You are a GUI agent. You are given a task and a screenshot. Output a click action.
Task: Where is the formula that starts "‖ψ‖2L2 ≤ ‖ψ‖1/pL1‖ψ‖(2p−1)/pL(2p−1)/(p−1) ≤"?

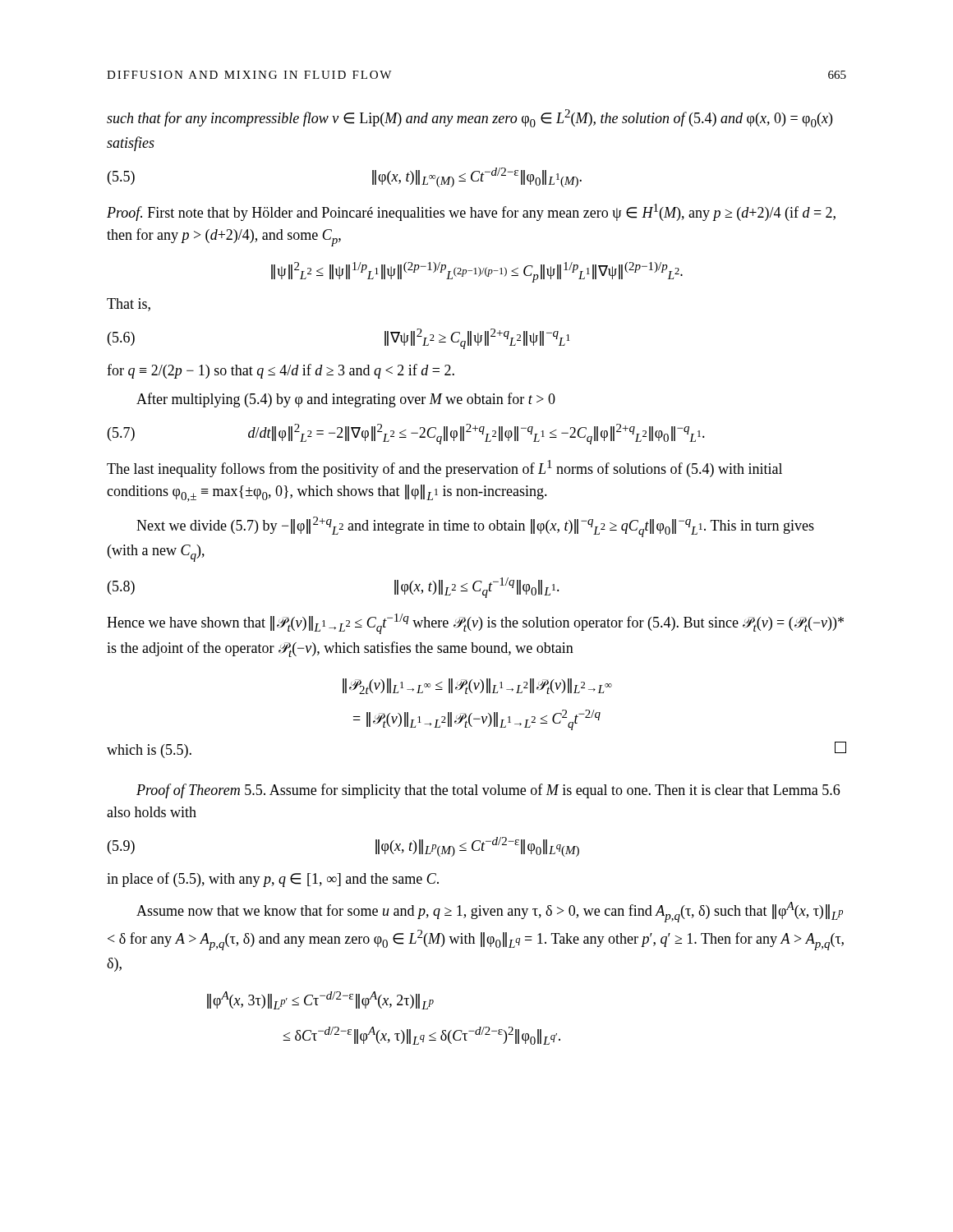pos(476,271)
